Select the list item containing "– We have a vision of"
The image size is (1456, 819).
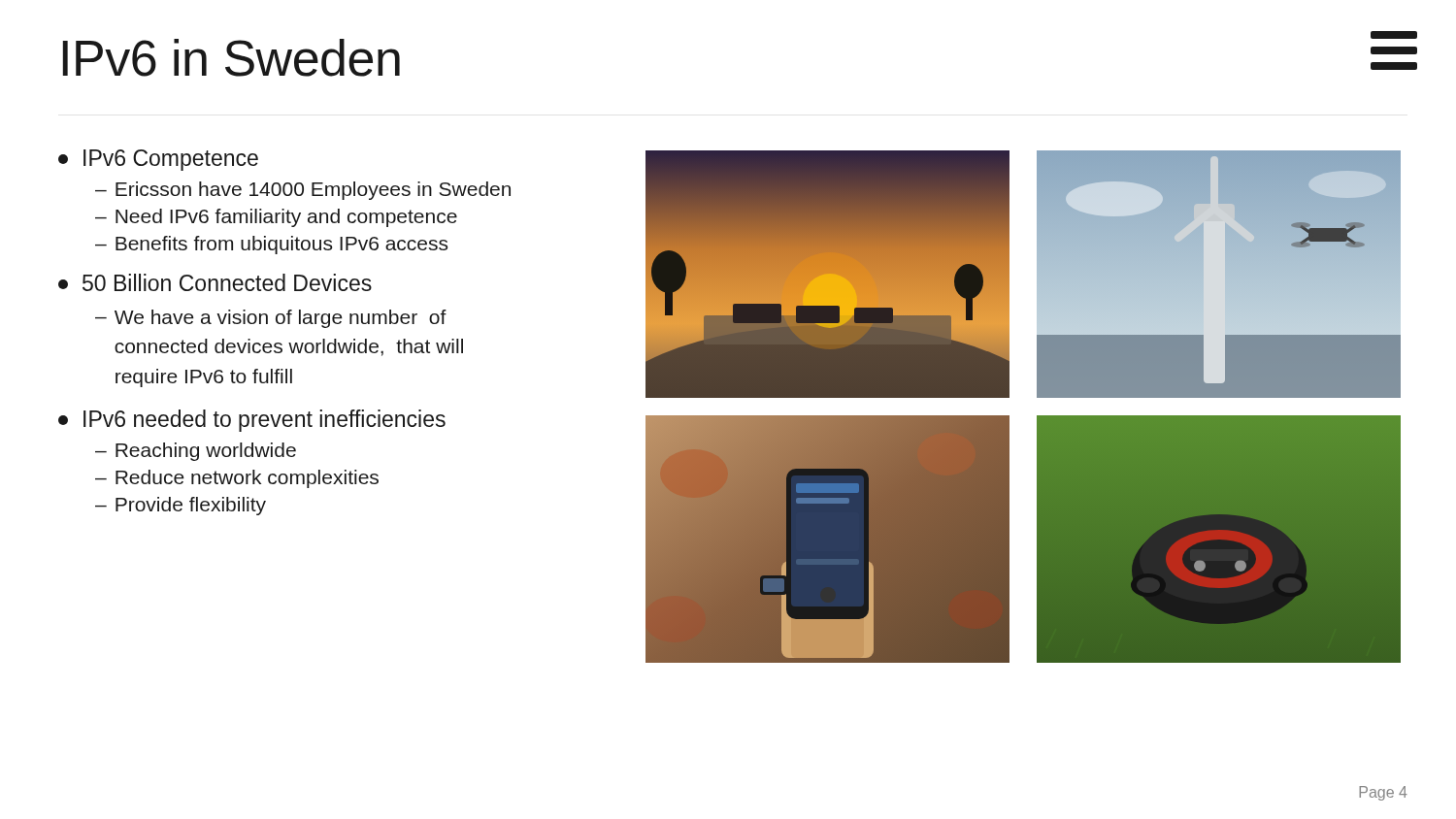pos(280,347)
